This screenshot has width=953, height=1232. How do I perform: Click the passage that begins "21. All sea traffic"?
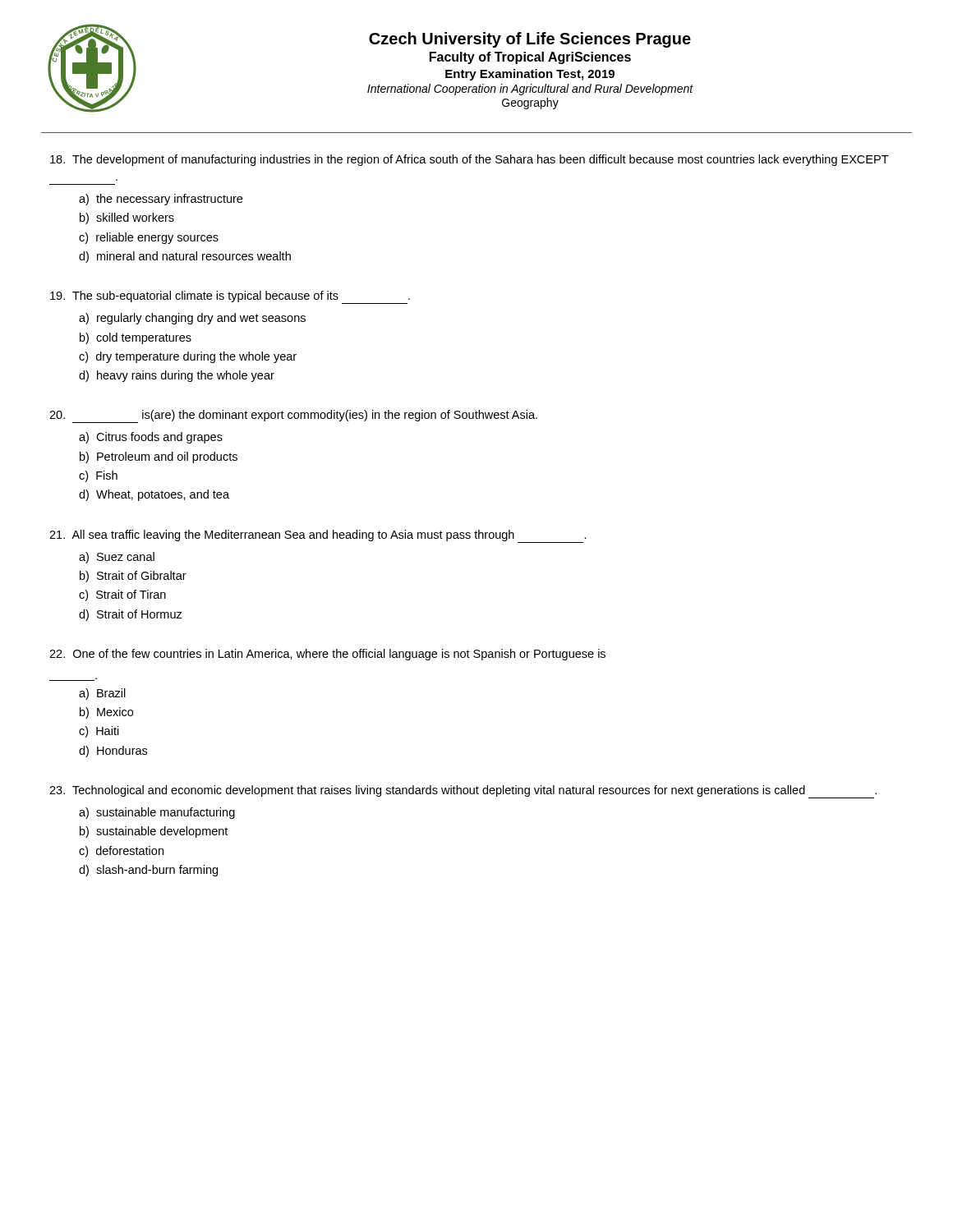[x=318, y=536]
